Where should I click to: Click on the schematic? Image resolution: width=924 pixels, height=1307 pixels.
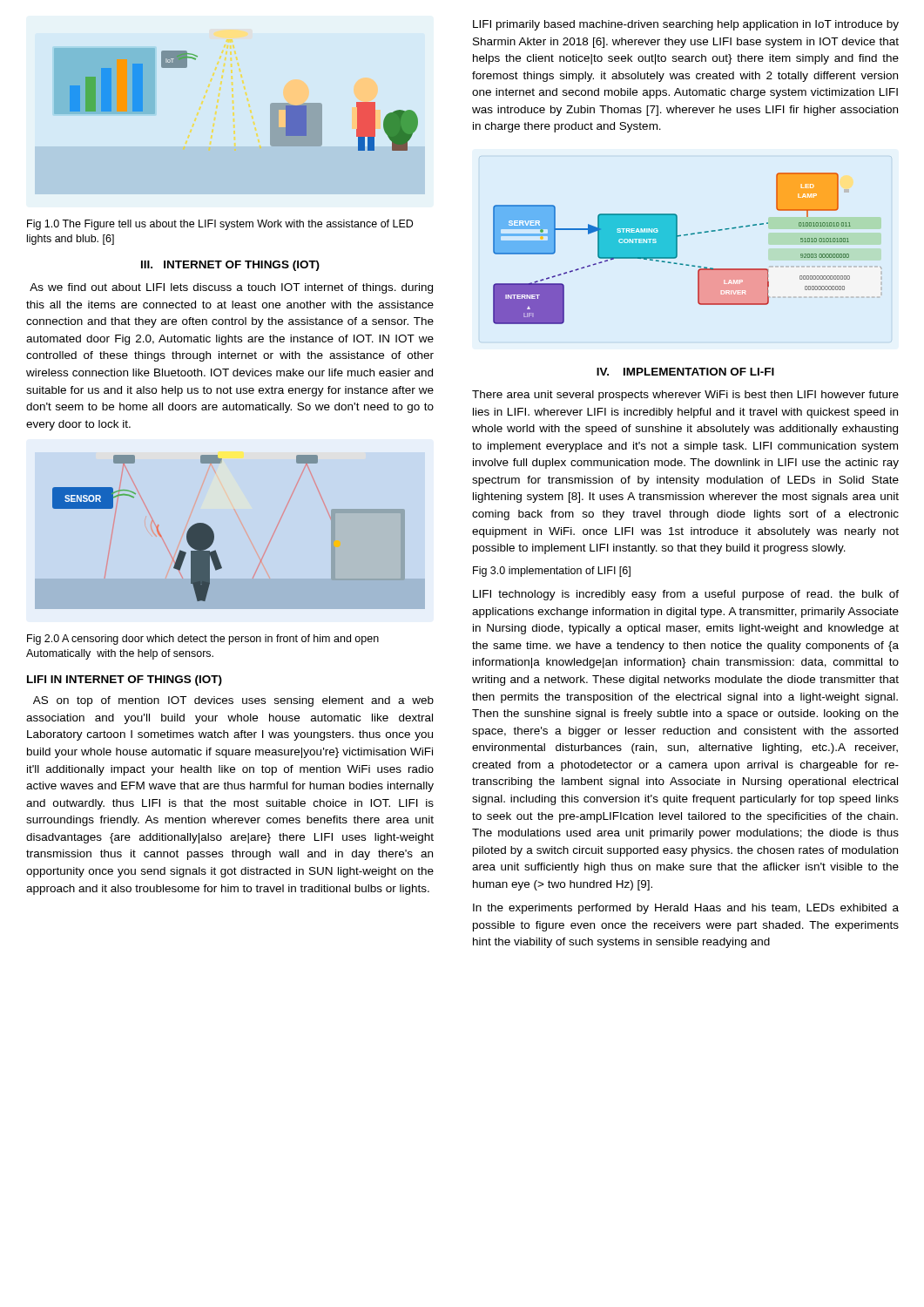coord(685,252)
